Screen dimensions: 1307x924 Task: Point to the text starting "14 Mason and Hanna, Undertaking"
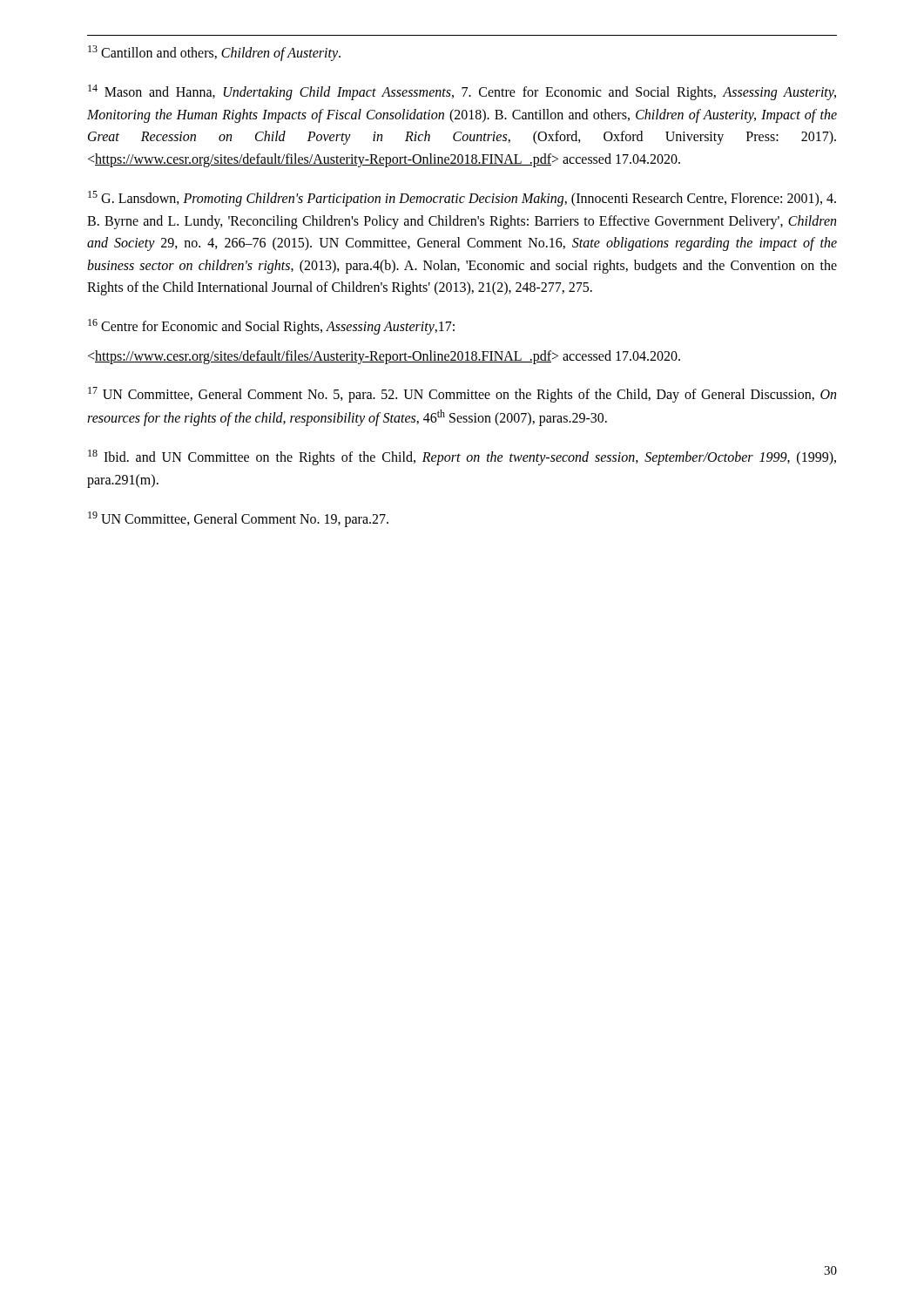(462, 125)
